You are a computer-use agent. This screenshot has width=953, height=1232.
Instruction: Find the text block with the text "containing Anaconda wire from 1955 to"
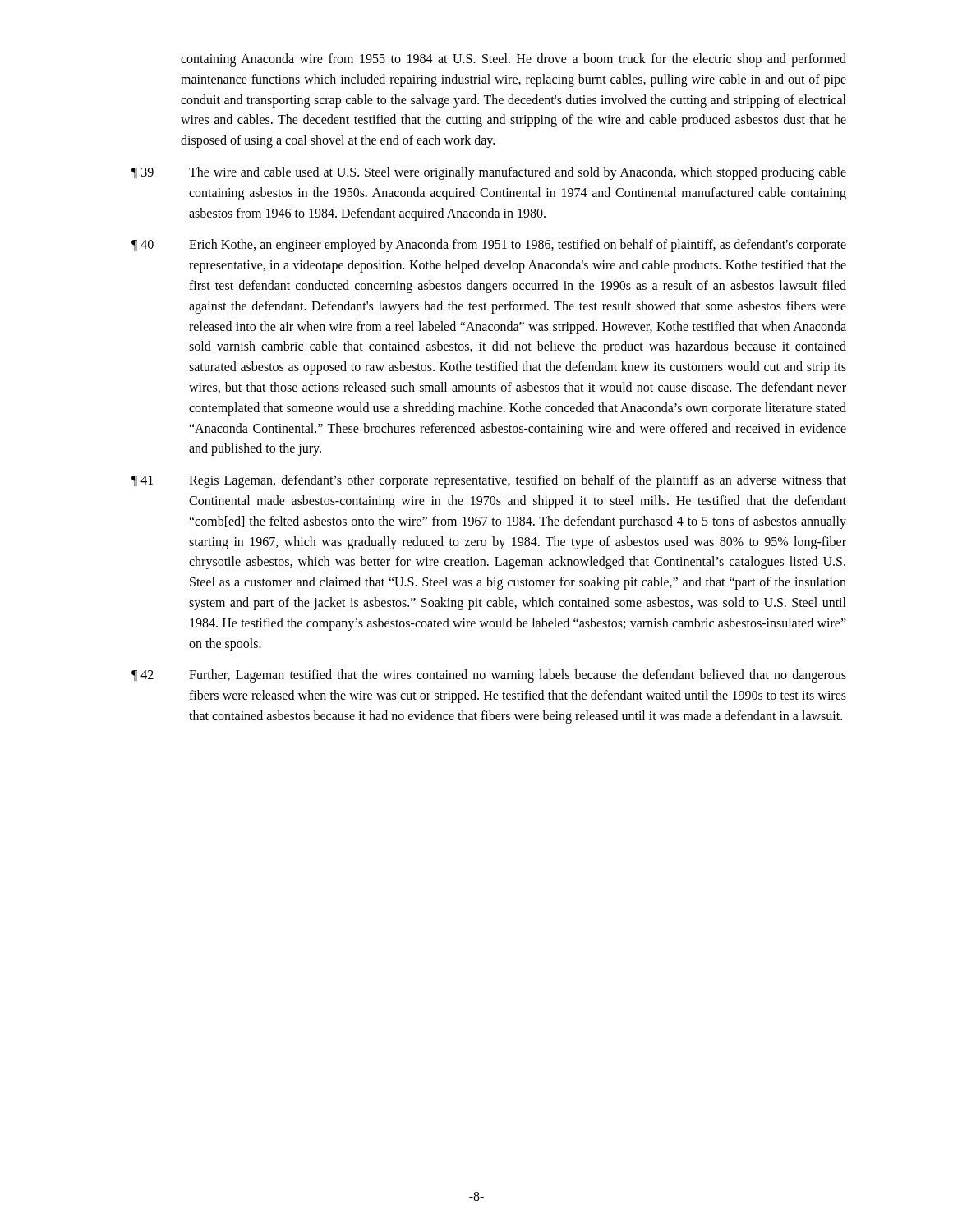[513, 99]
